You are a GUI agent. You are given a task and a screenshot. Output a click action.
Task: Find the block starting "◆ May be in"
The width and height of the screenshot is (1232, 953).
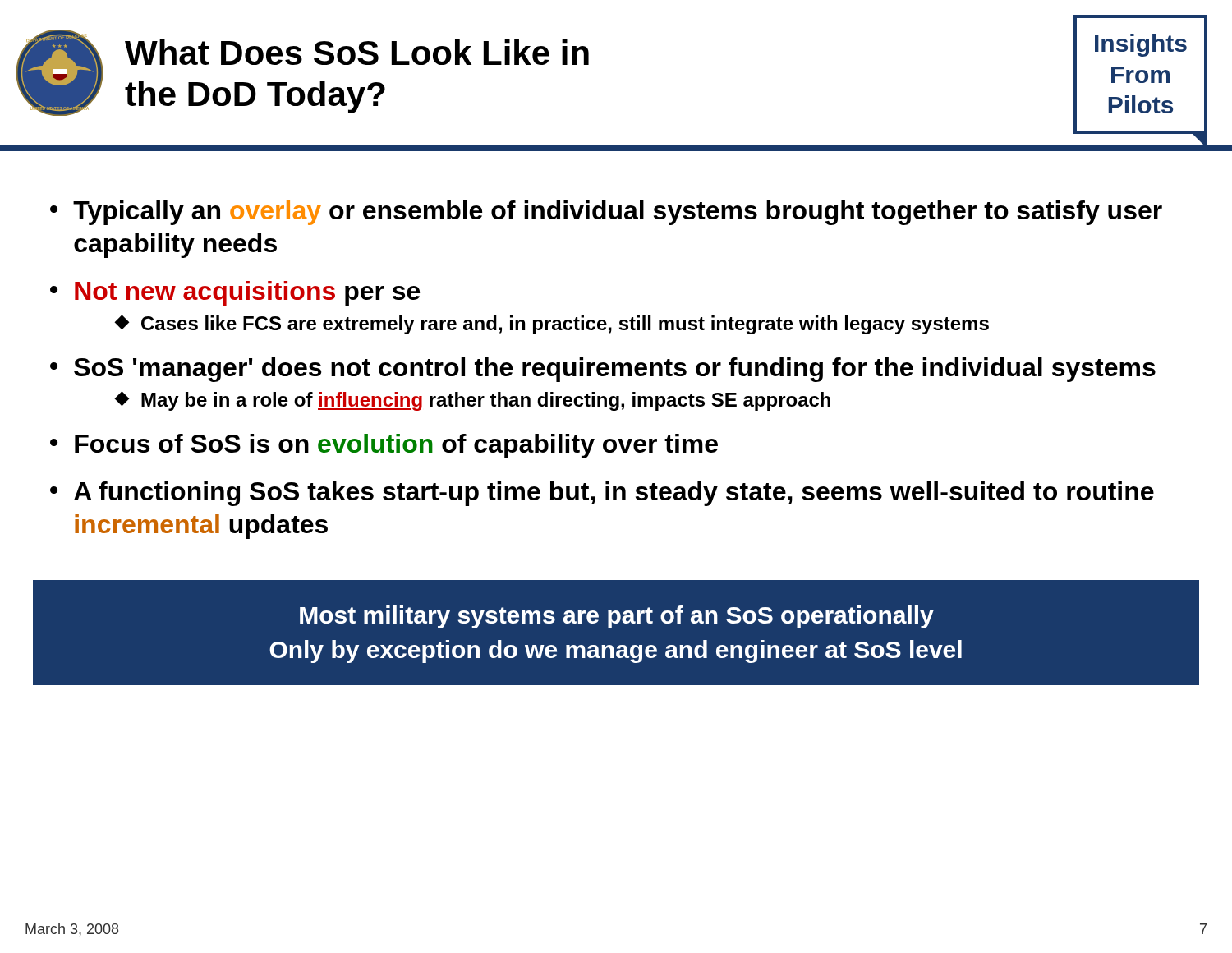tap(473, 400)
